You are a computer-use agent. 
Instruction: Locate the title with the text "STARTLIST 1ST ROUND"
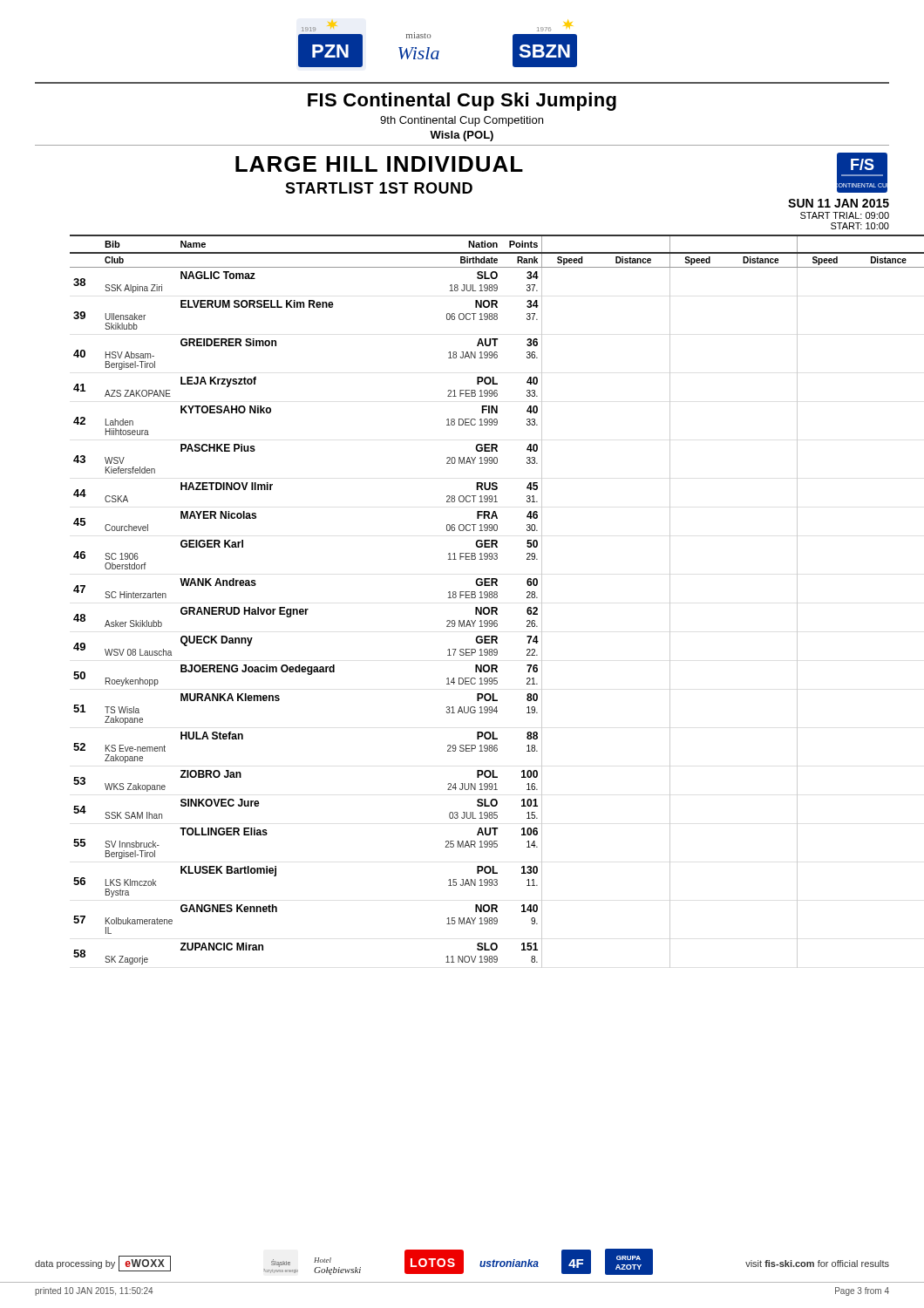point(379,188)
